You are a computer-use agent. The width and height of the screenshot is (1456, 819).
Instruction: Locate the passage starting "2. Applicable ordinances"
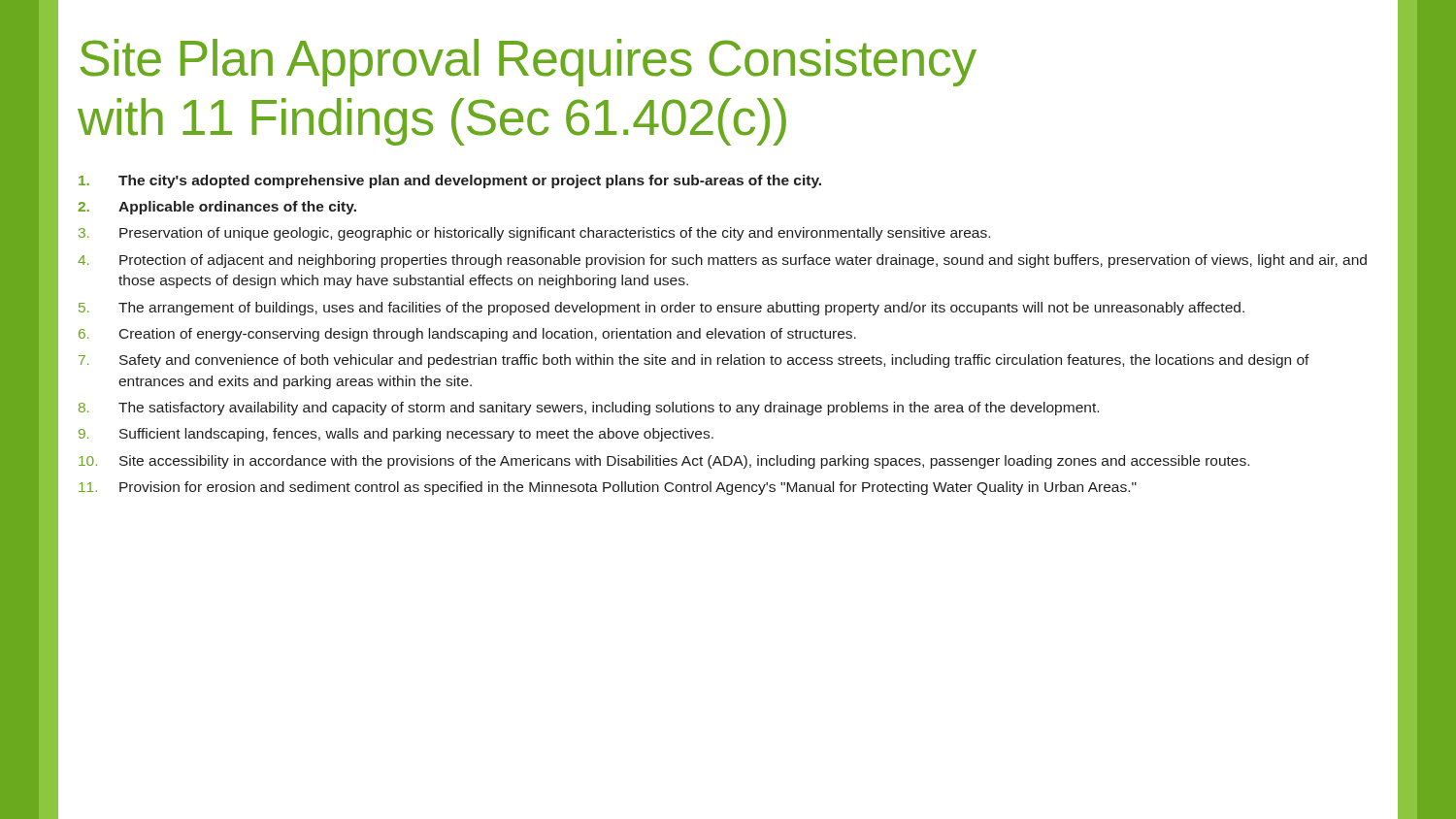pos(217,208)
